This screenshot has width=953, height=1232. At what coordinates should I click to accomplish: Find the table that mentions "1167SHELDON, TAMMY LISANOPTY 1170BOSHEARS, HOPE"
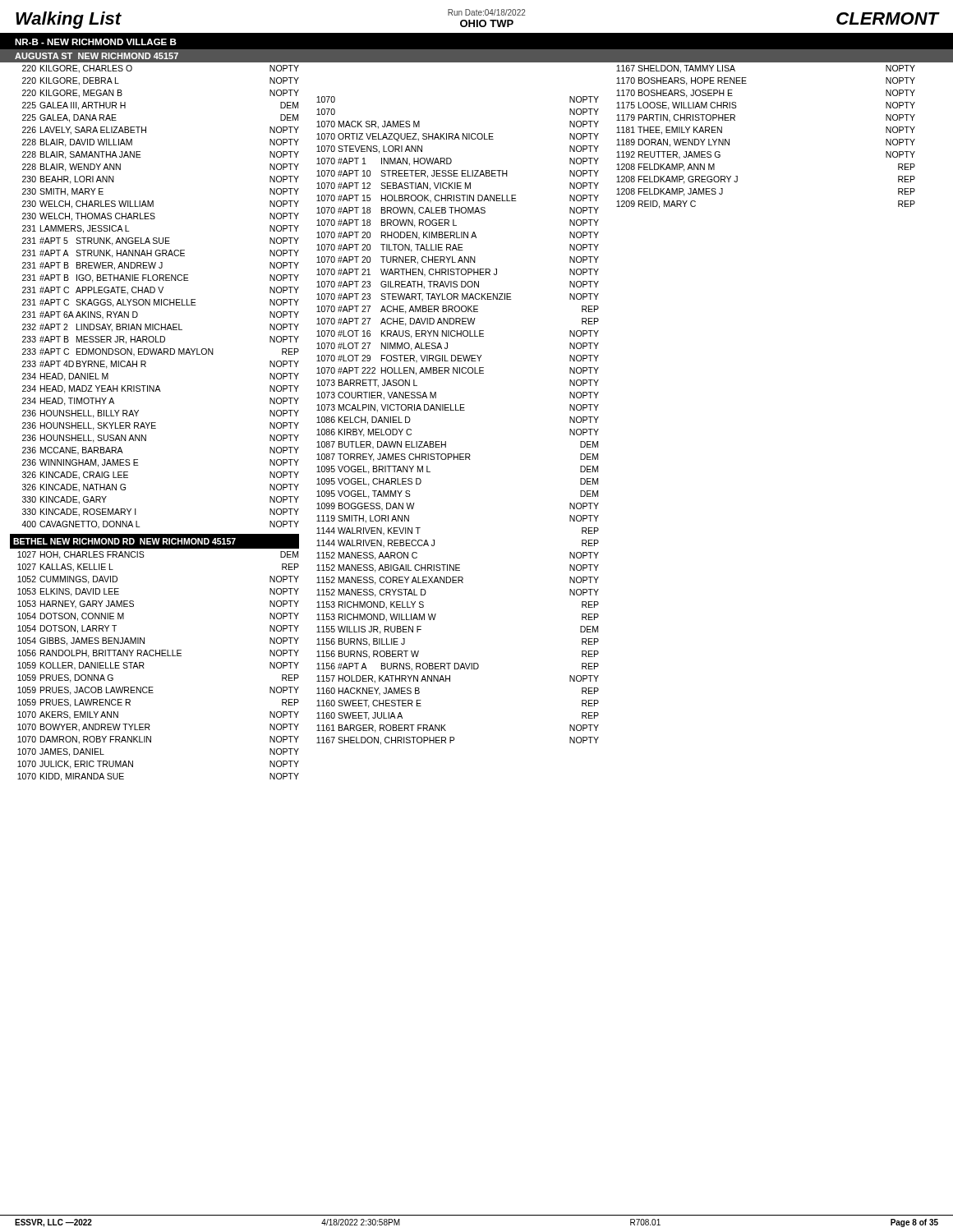point(760,423)
